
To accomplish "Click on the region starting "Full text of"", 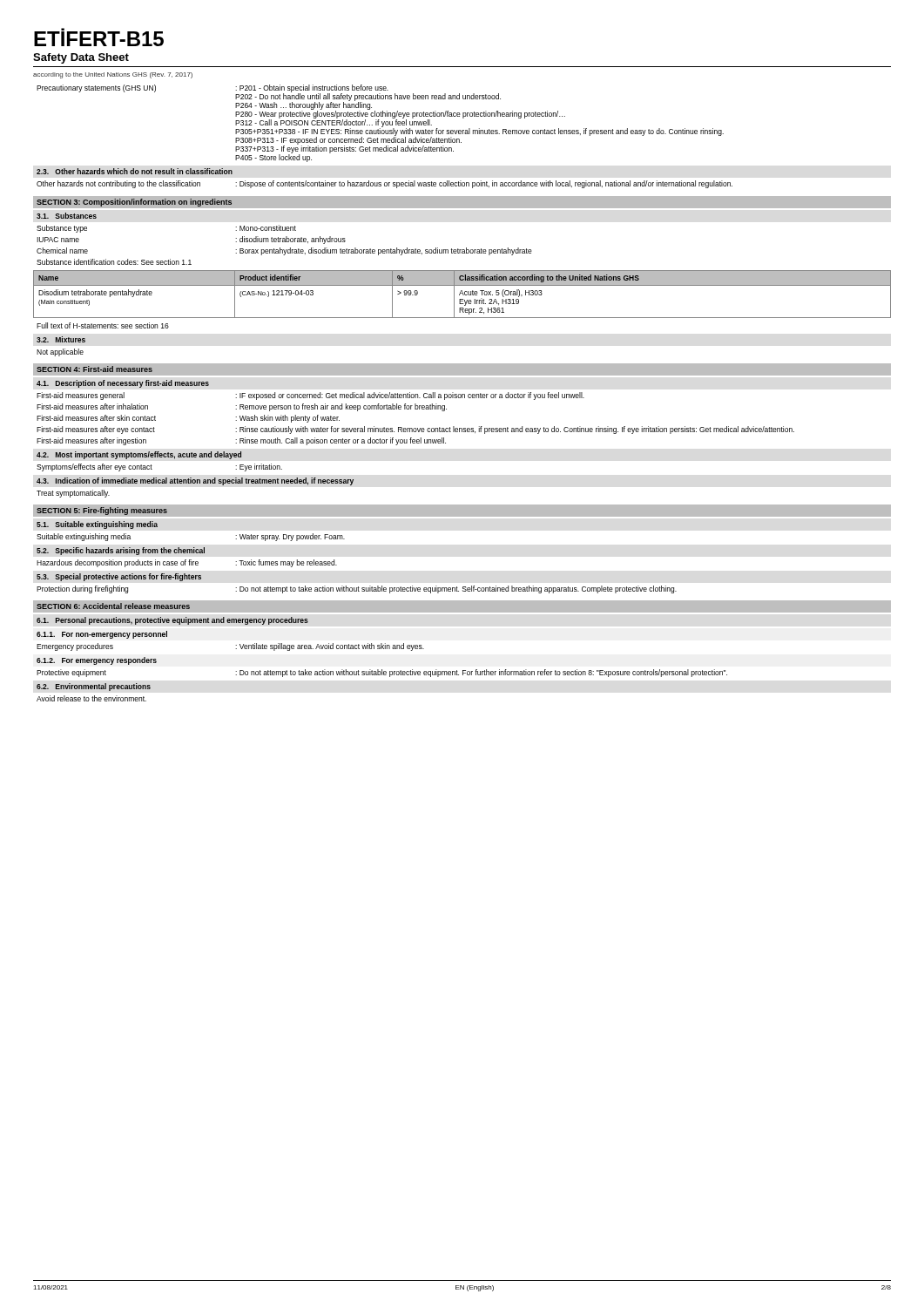I will coord(103,326).
